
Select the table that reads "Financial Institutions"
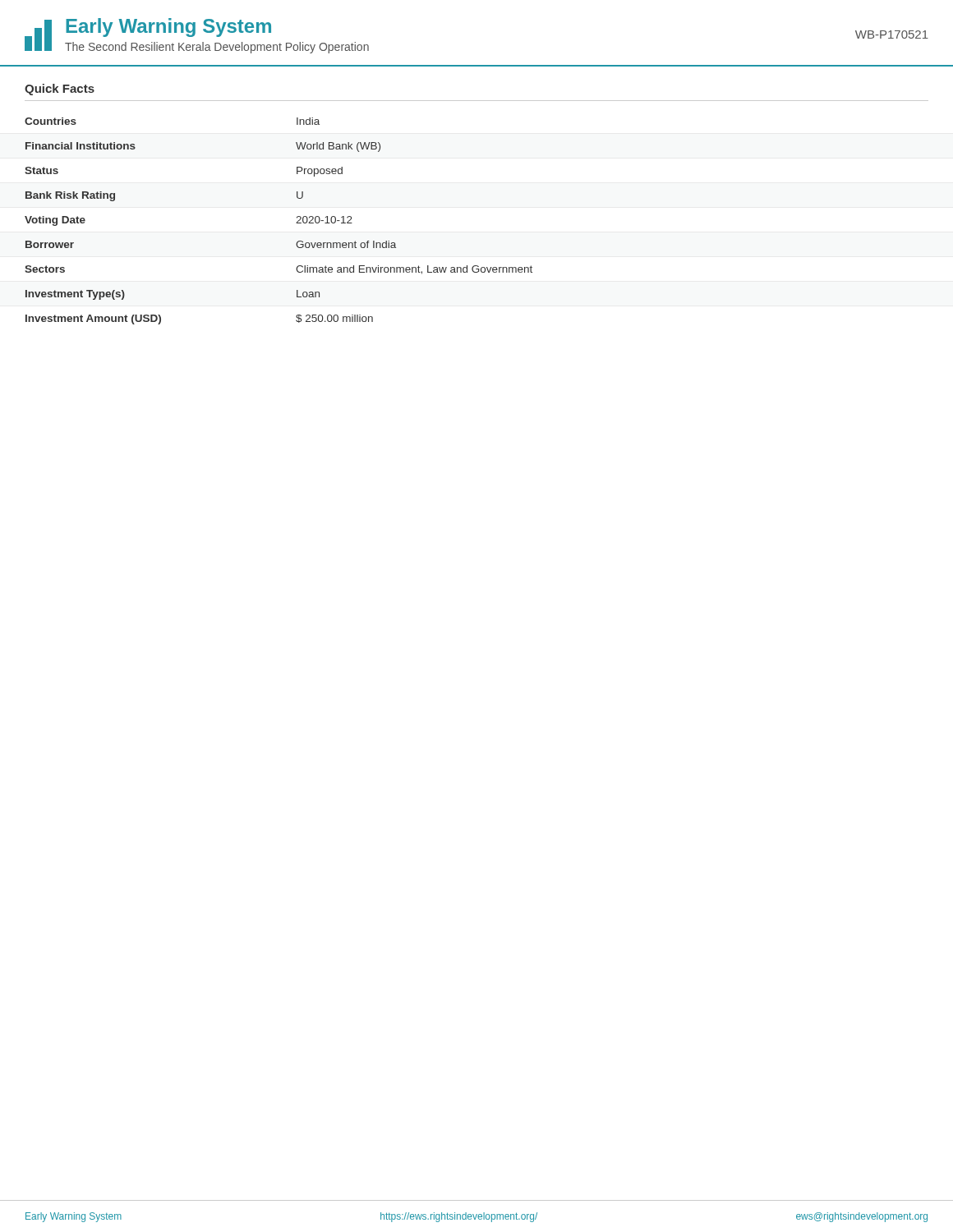(476, 220)
